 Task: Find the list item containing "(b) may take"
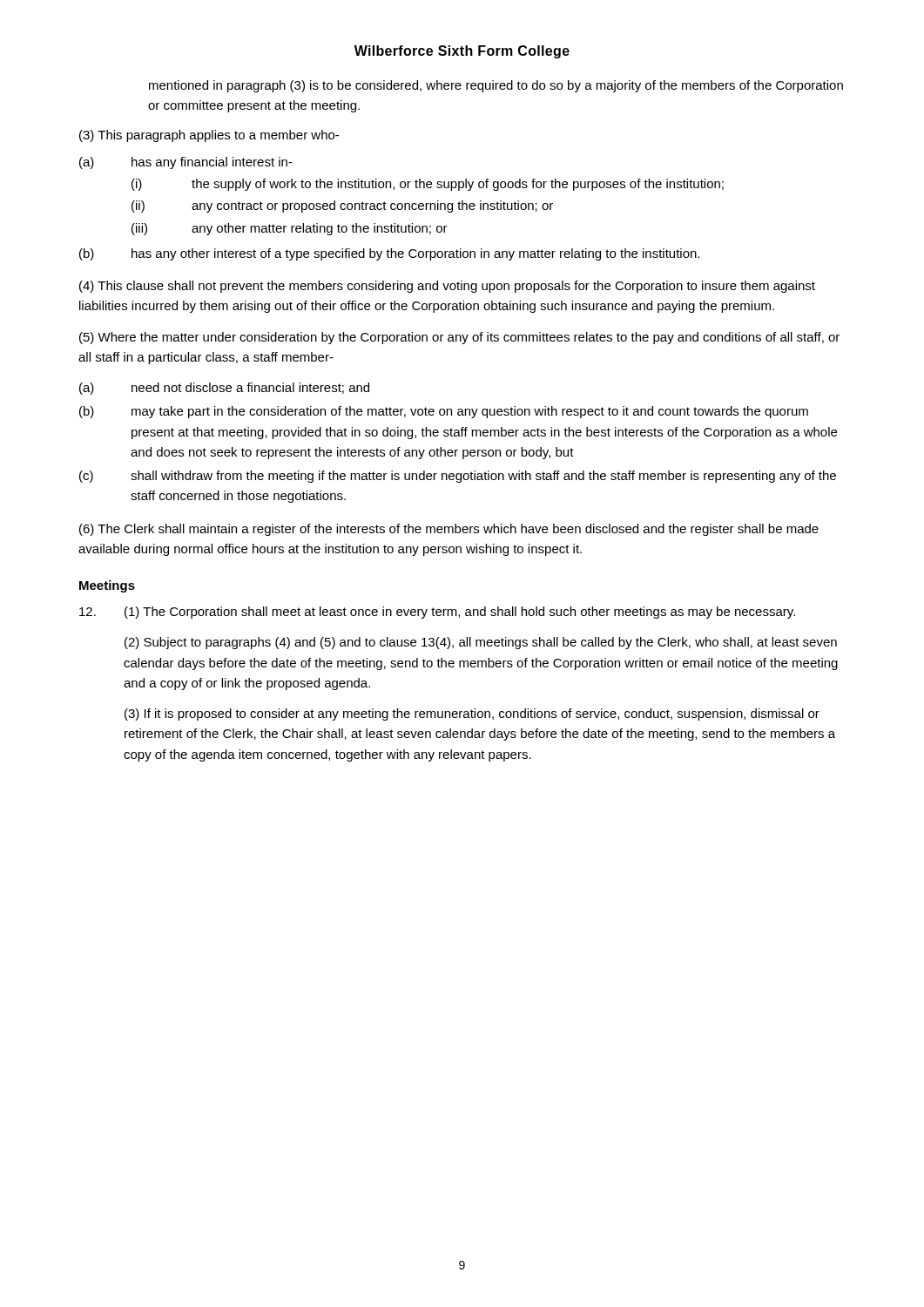click(462, 431)
